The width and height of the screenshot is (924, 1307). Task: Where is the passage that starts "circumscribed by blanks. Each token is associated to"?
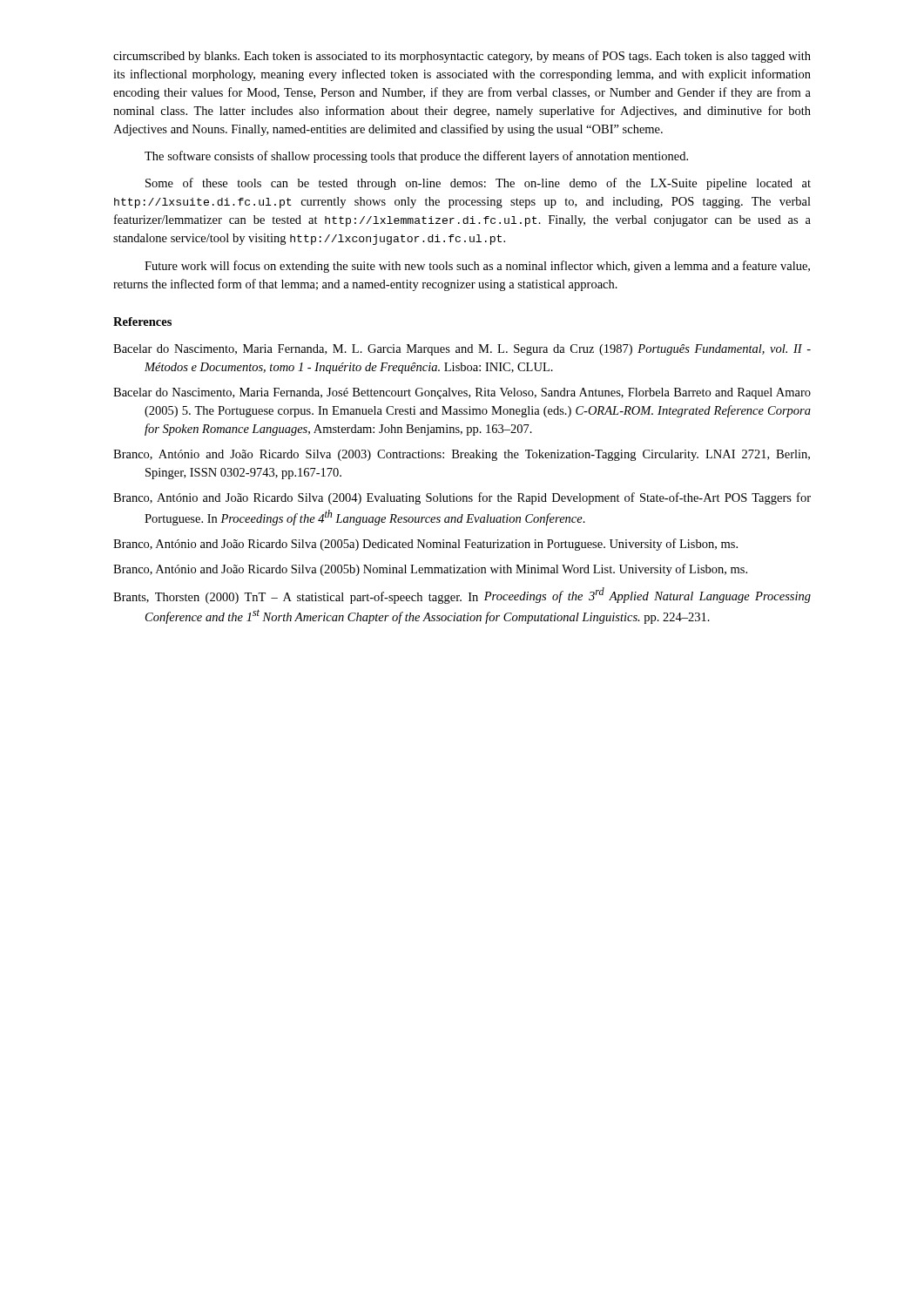(x=462, y=93)
